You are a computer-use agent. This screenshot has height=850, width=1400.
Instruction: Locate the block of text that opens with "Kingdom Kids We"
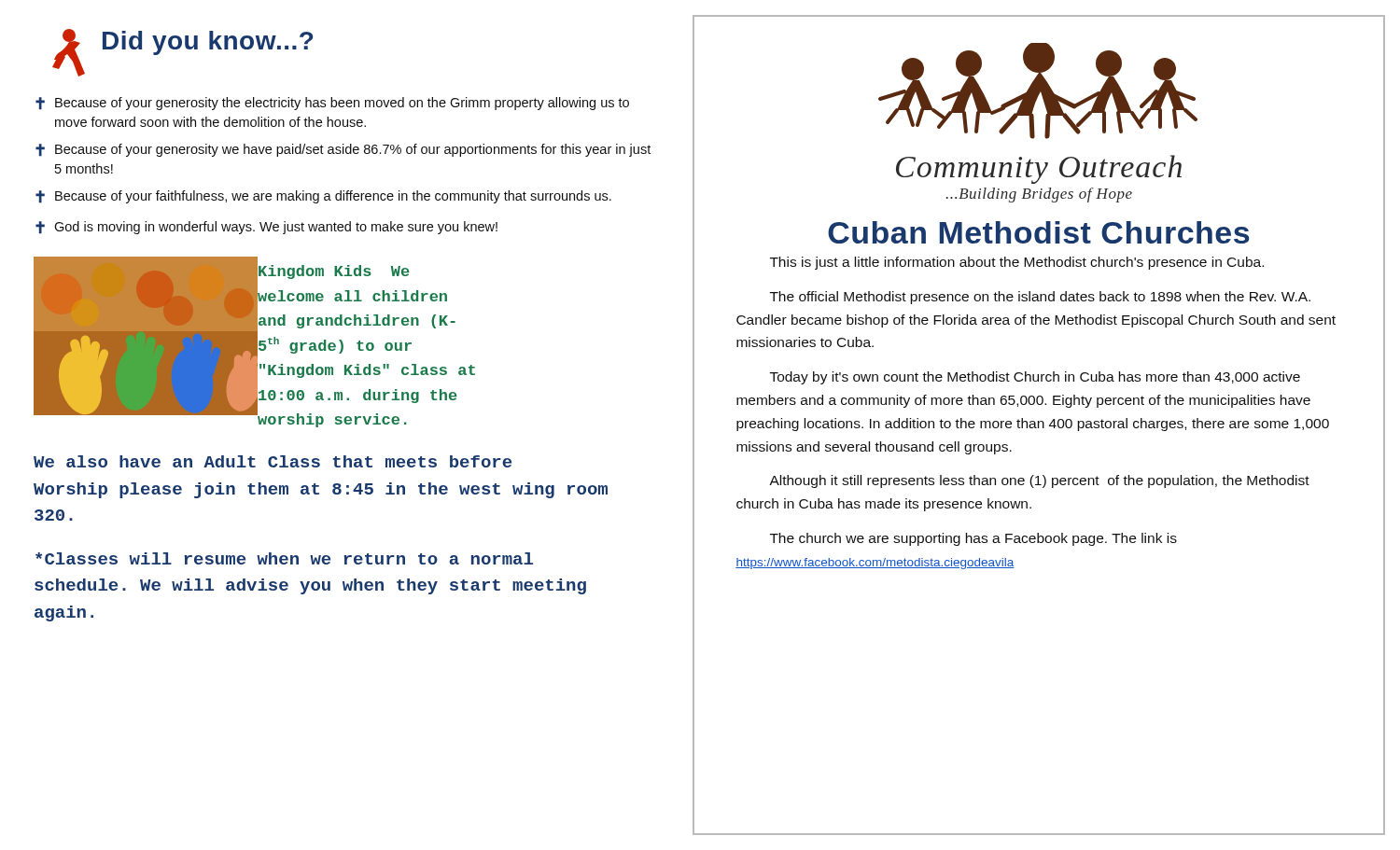tap(367, 346)
